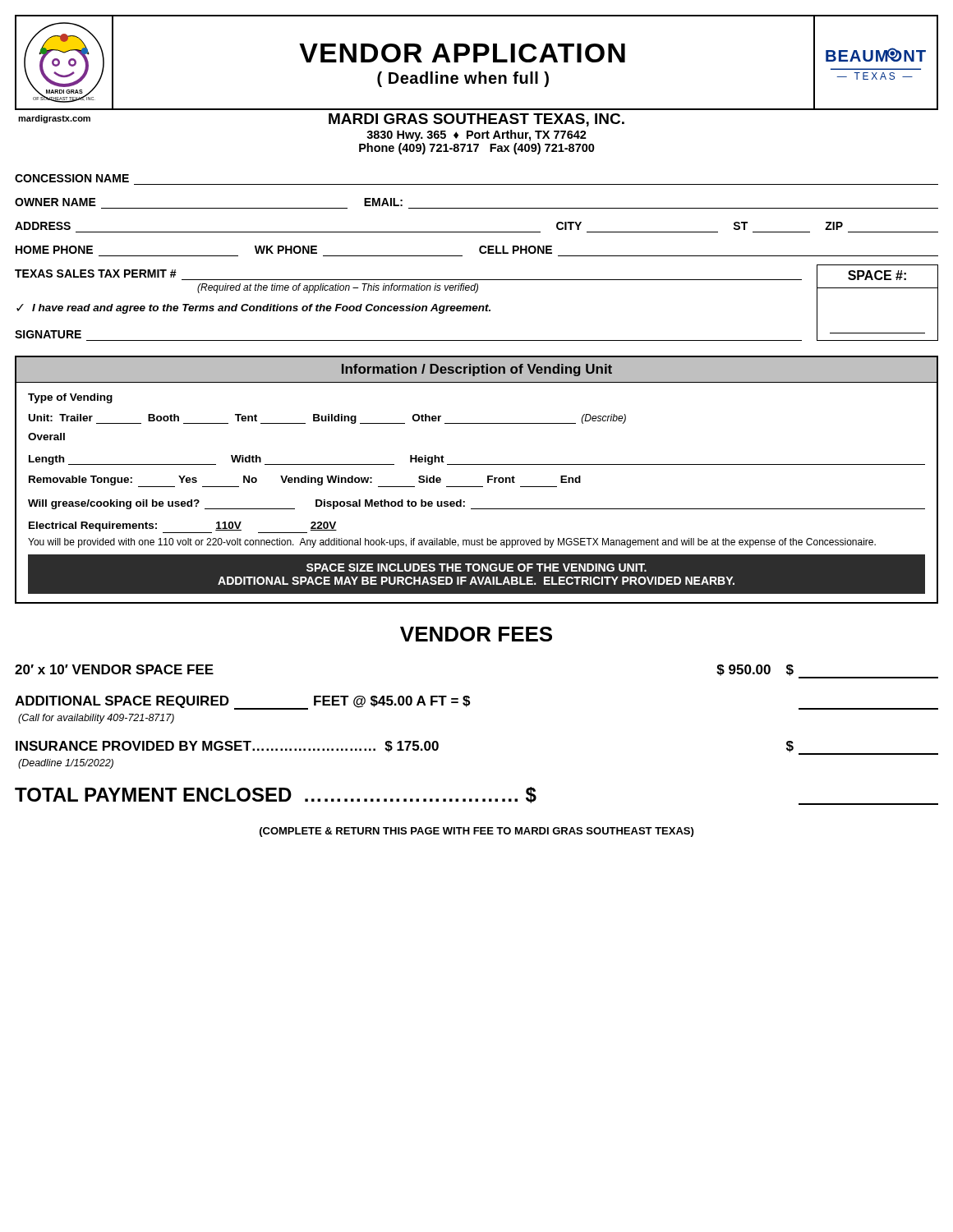This screenshot has height=1232, width=953.
Task: Select the text block that says "20′ x 10′"
Action: click(x=116, y=673)
